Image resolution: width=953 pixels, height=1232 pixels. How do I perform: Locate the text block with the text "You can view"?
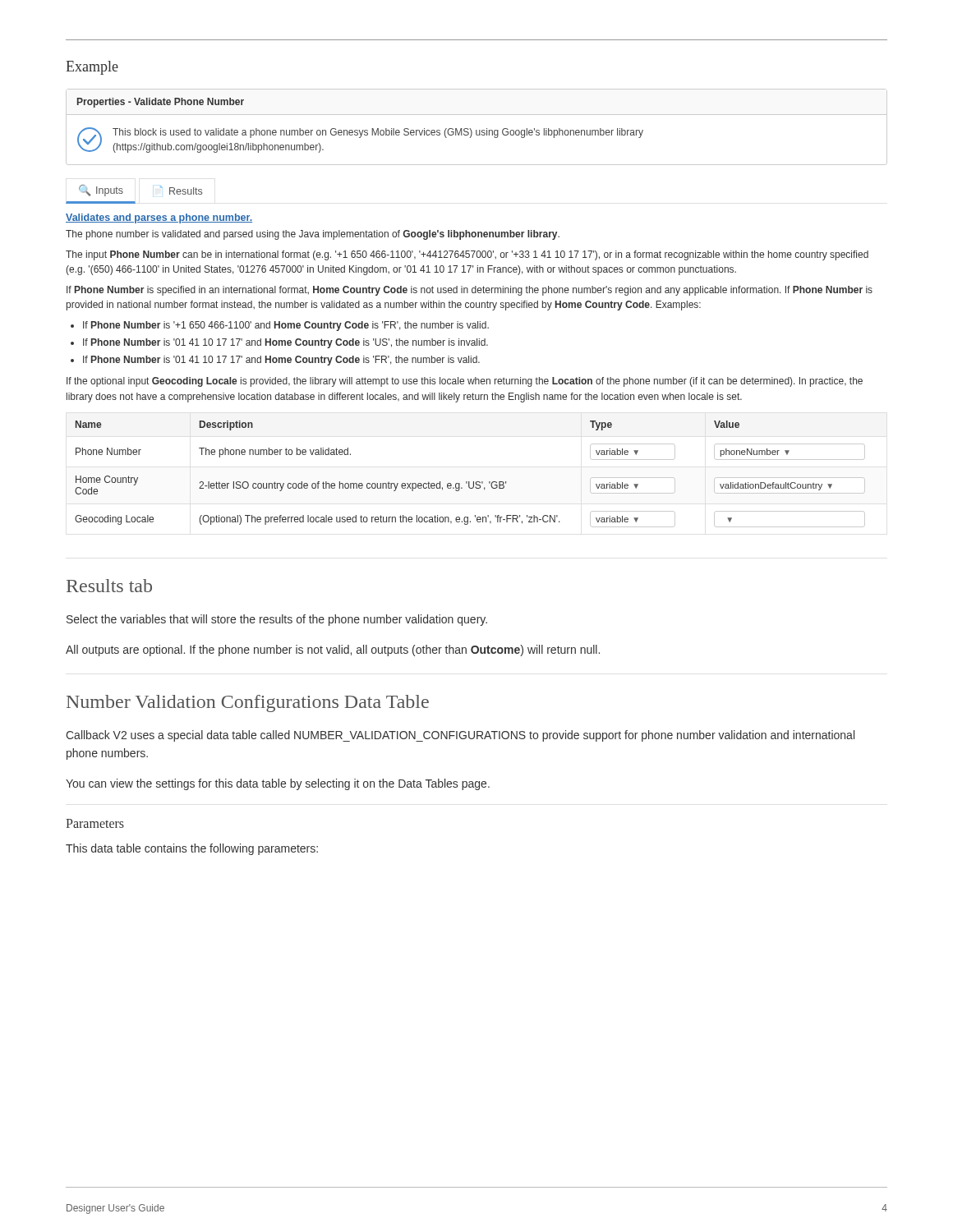click(476, 783)
